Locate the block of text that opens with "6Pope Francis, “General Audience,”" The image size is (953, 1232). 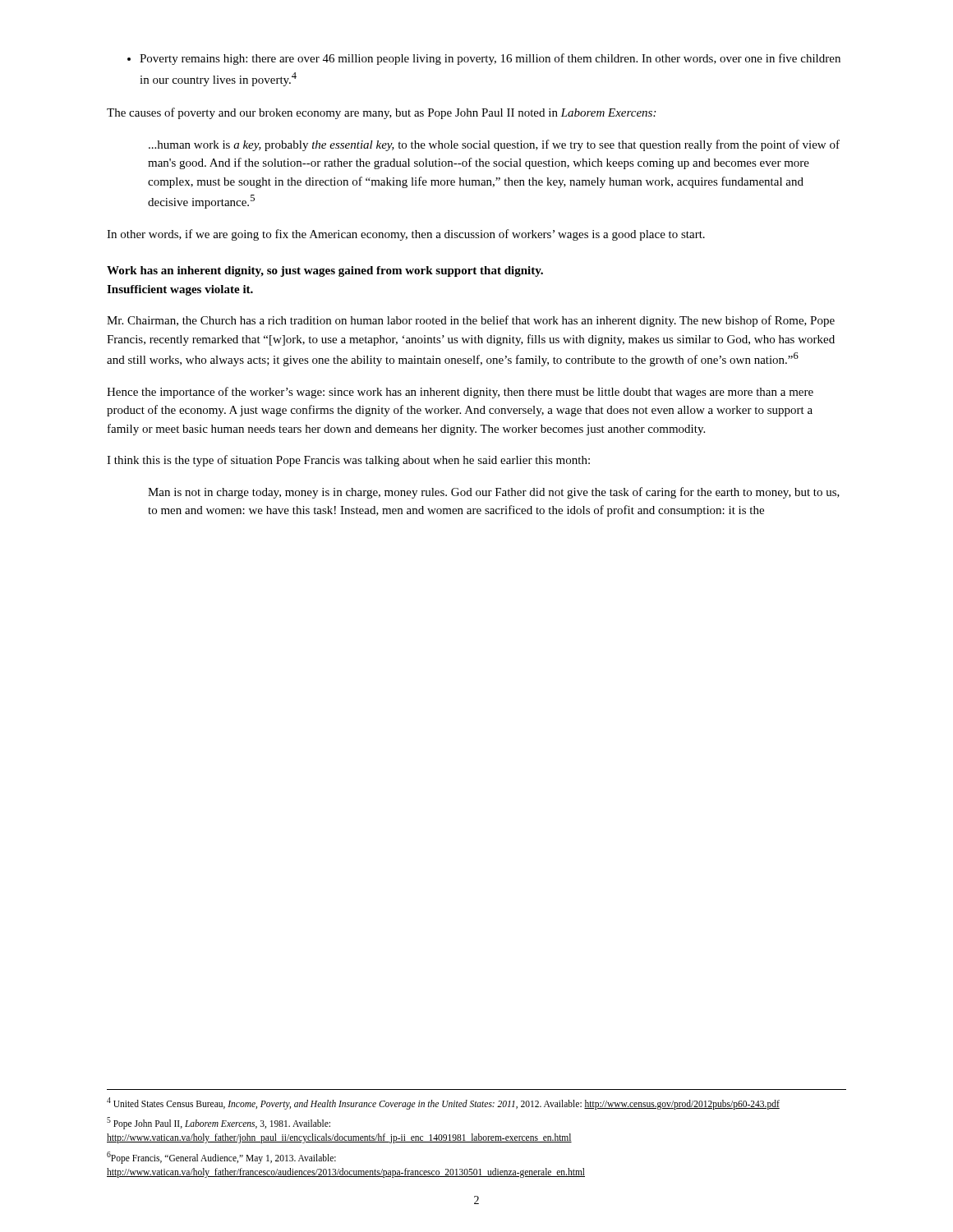(346, 1163)
